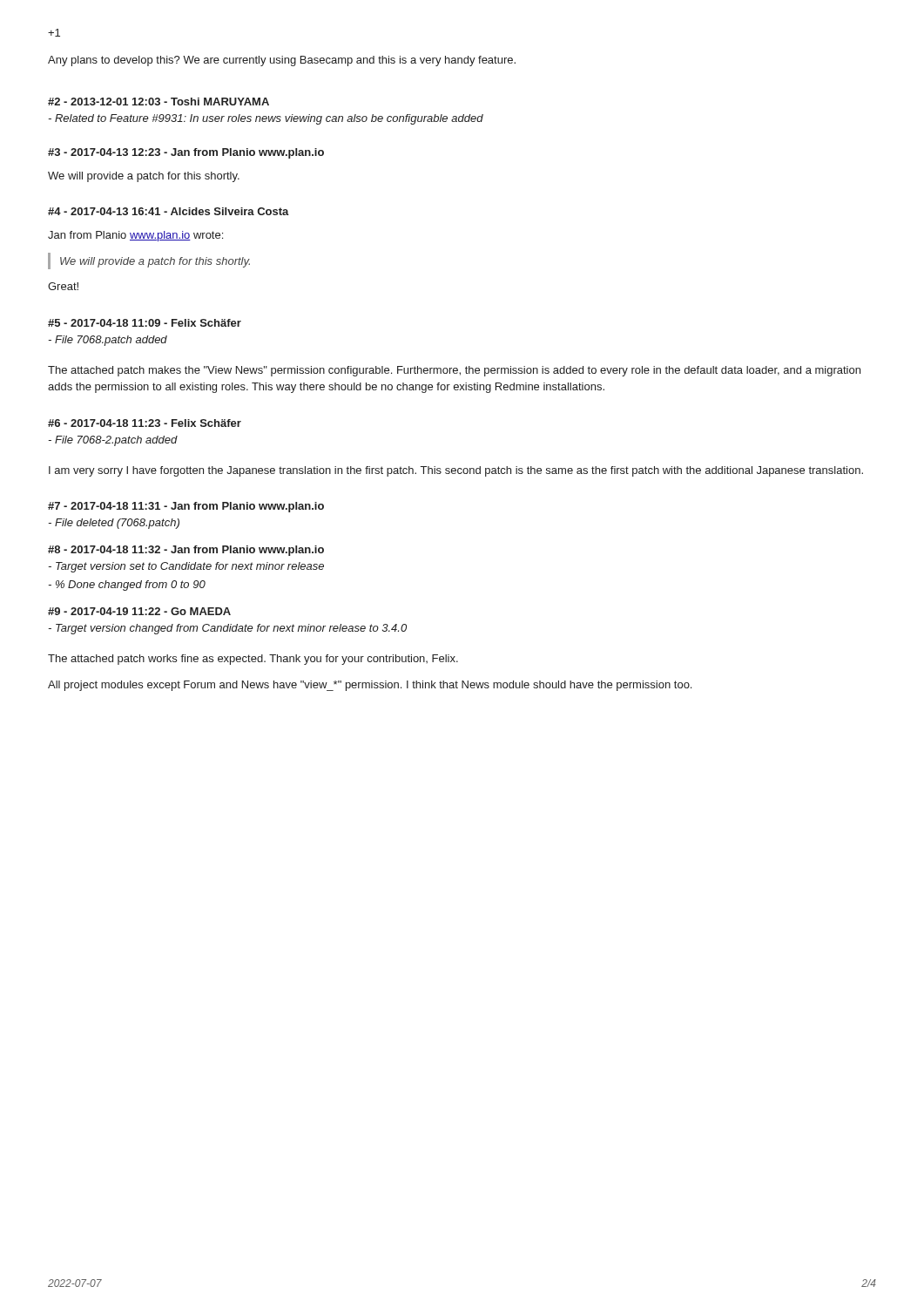Locate the region starting "File deleted (7068.patch)"
The height and width of the screenshot is (1307, 924).
[x=114, y=522]
